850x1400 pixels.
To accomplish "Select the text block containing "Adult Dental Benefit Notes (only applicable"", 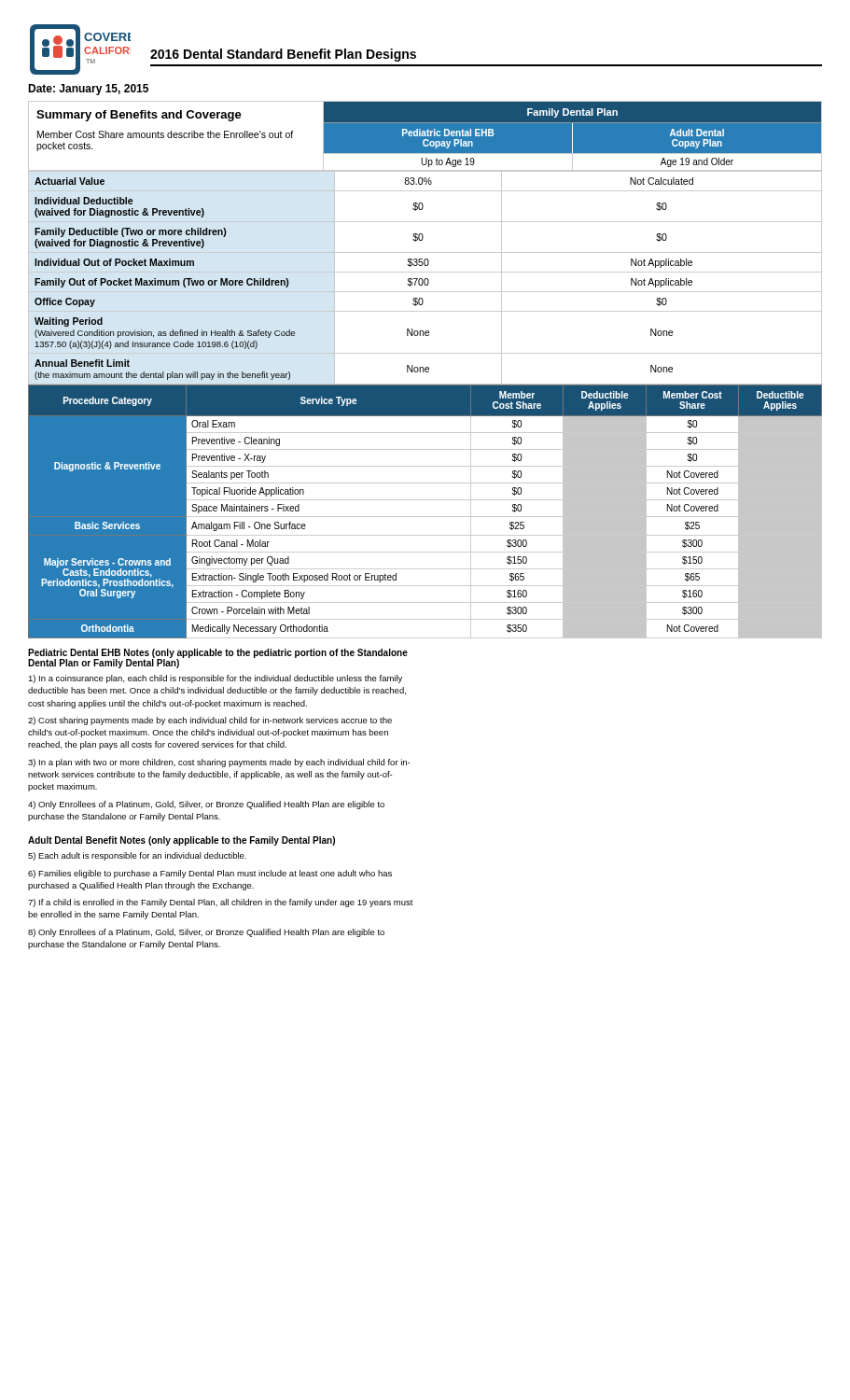I will coord(182,841).
